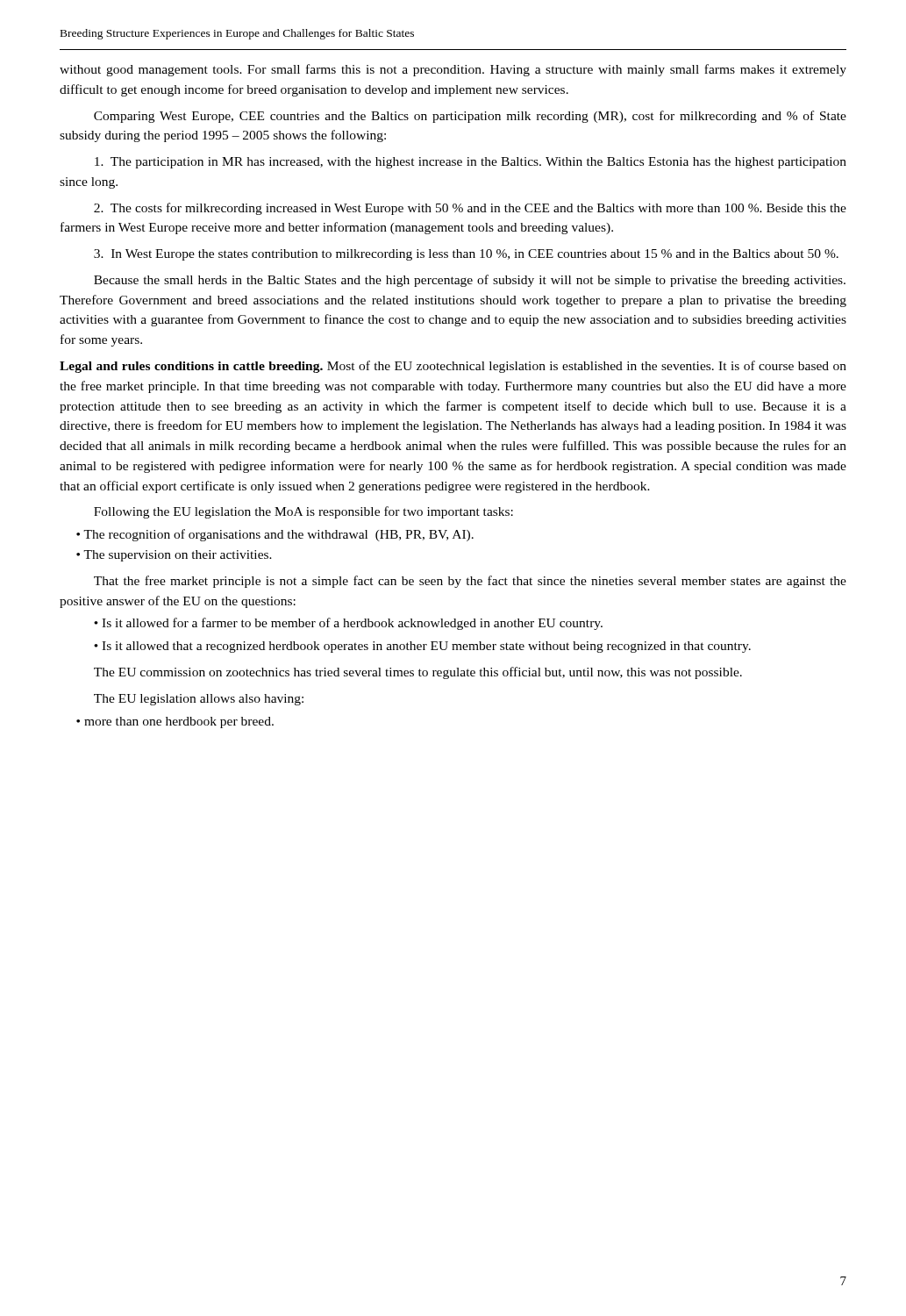Find the text block starting "• Is it allowed for a farmer to"
This screenshot has width=906, height=1316.
tap(453, 624)
